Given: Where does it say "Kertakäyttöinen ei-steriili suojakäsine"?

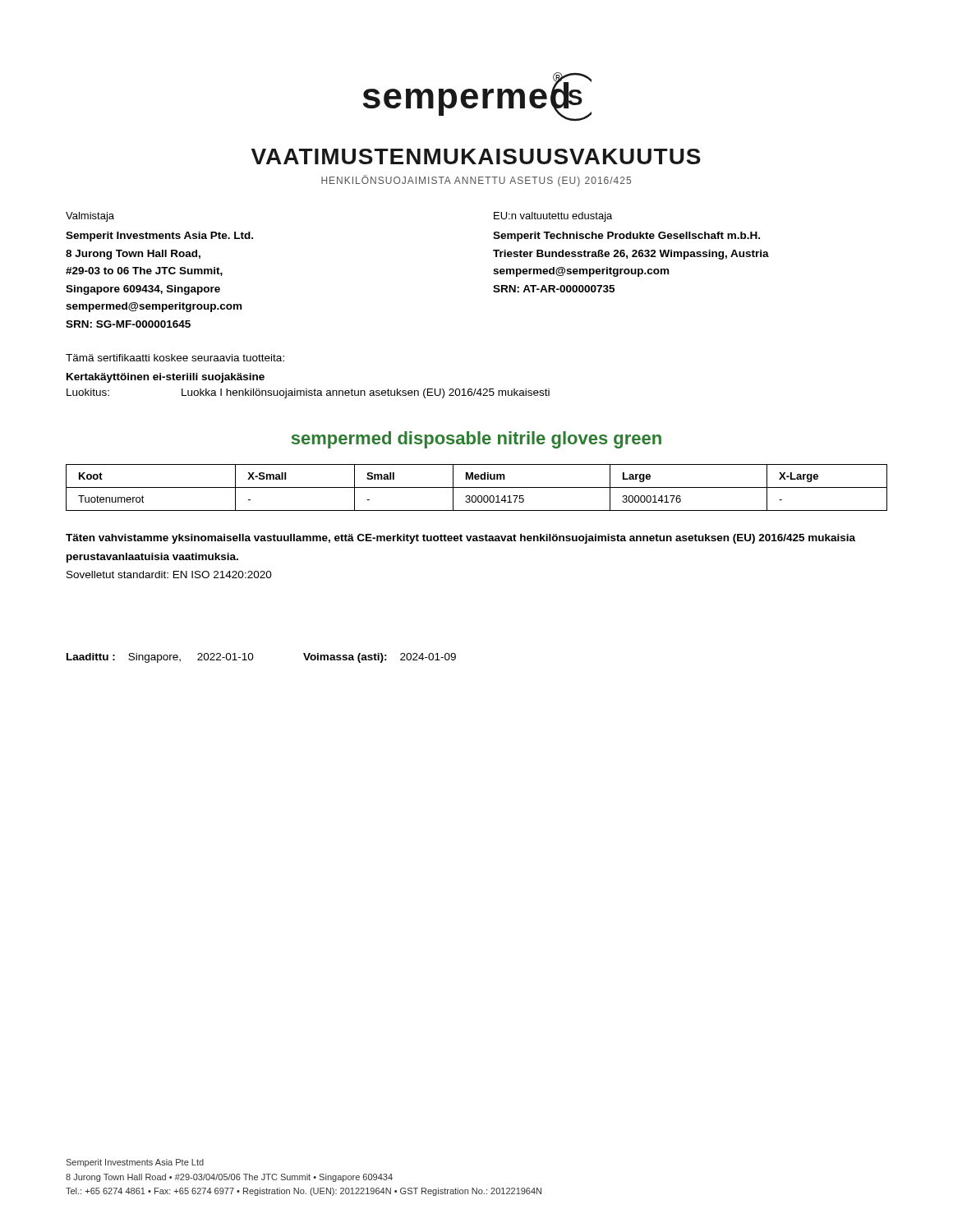Looking at the screenshot, I should pos(165,376).
